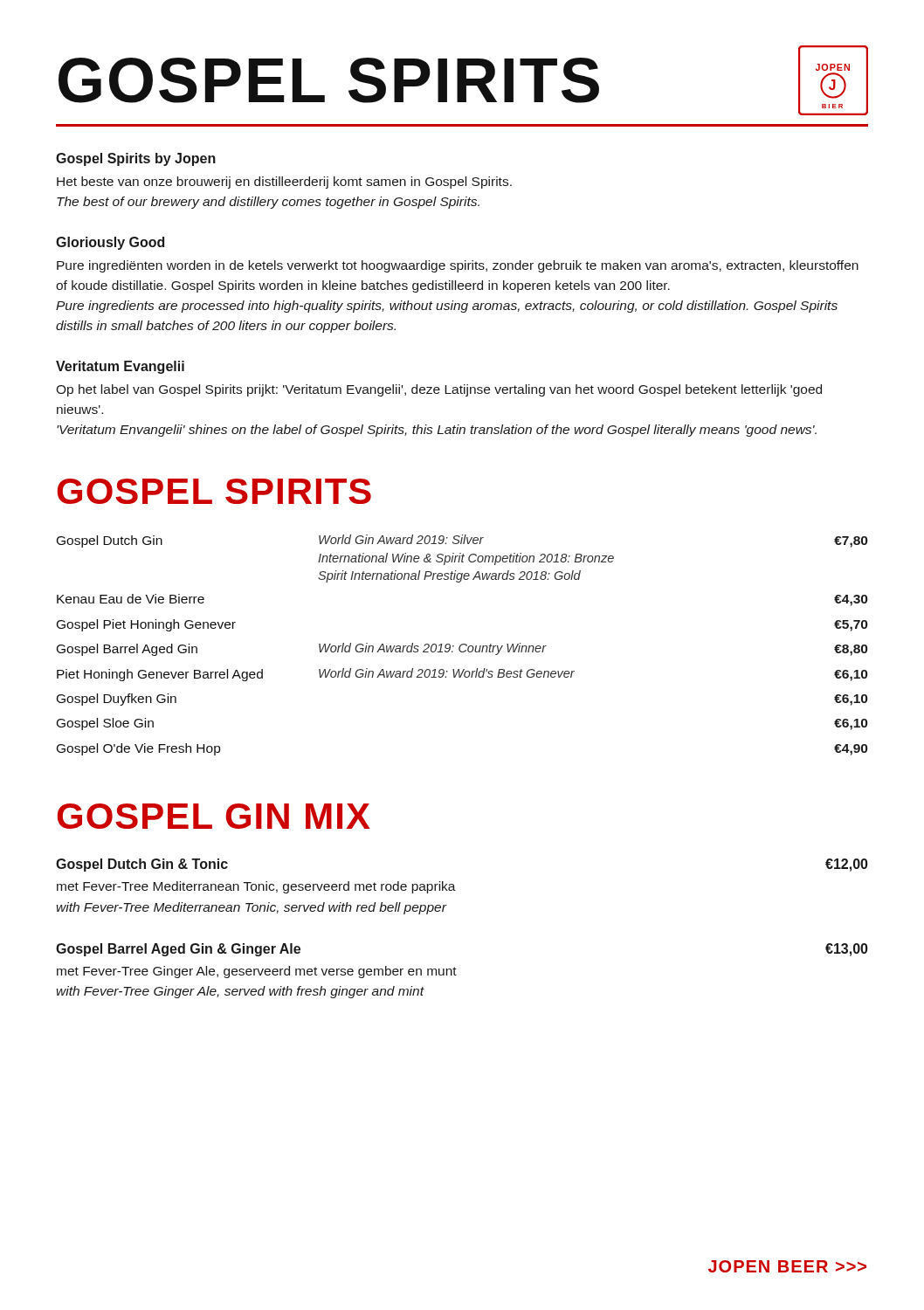
Task: Find the text block containing "Op het label van"
Action: pyautogui.click(x=439, y=390)
